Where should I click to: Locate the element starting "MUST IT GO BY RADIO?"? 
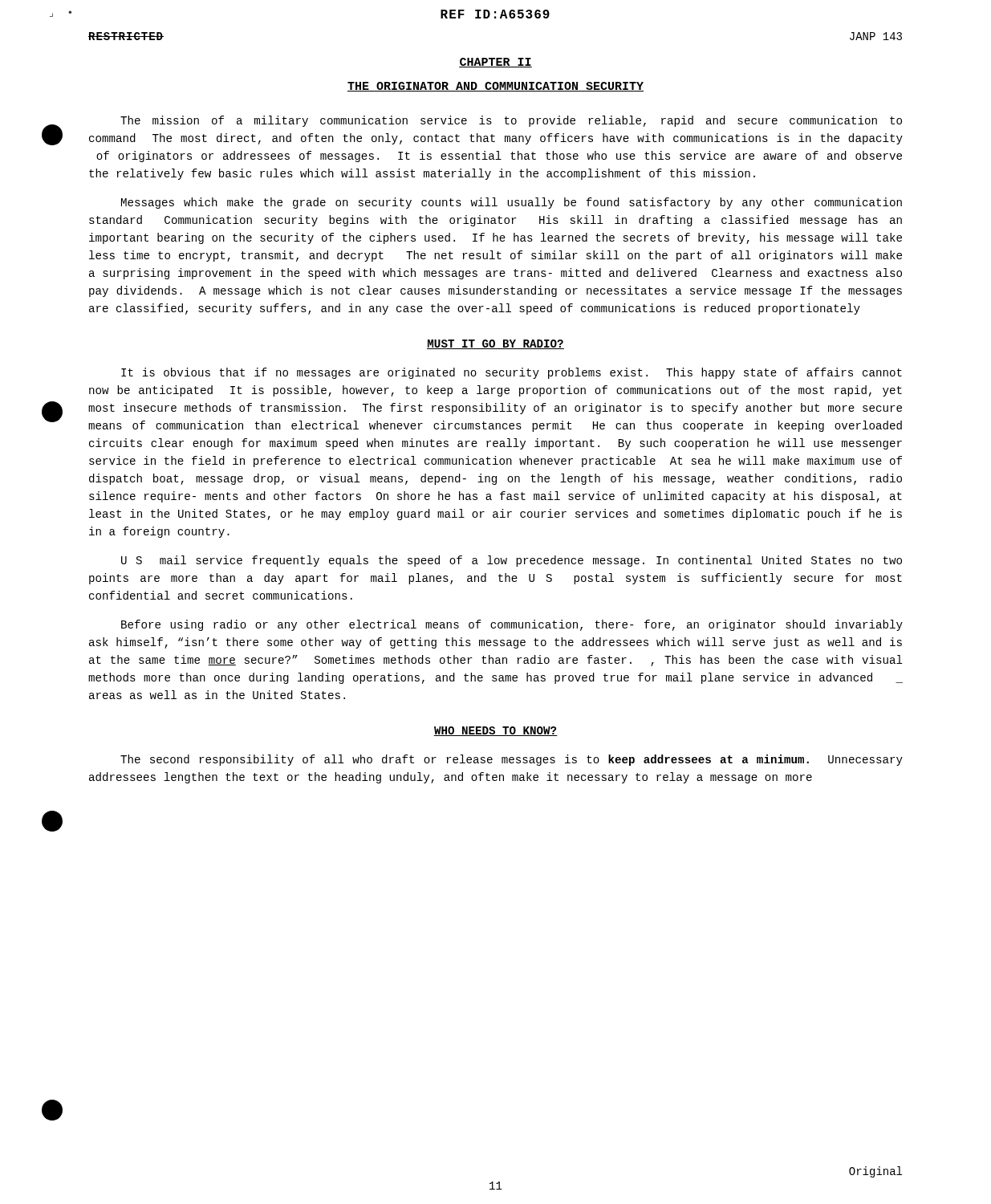(496, 344)
